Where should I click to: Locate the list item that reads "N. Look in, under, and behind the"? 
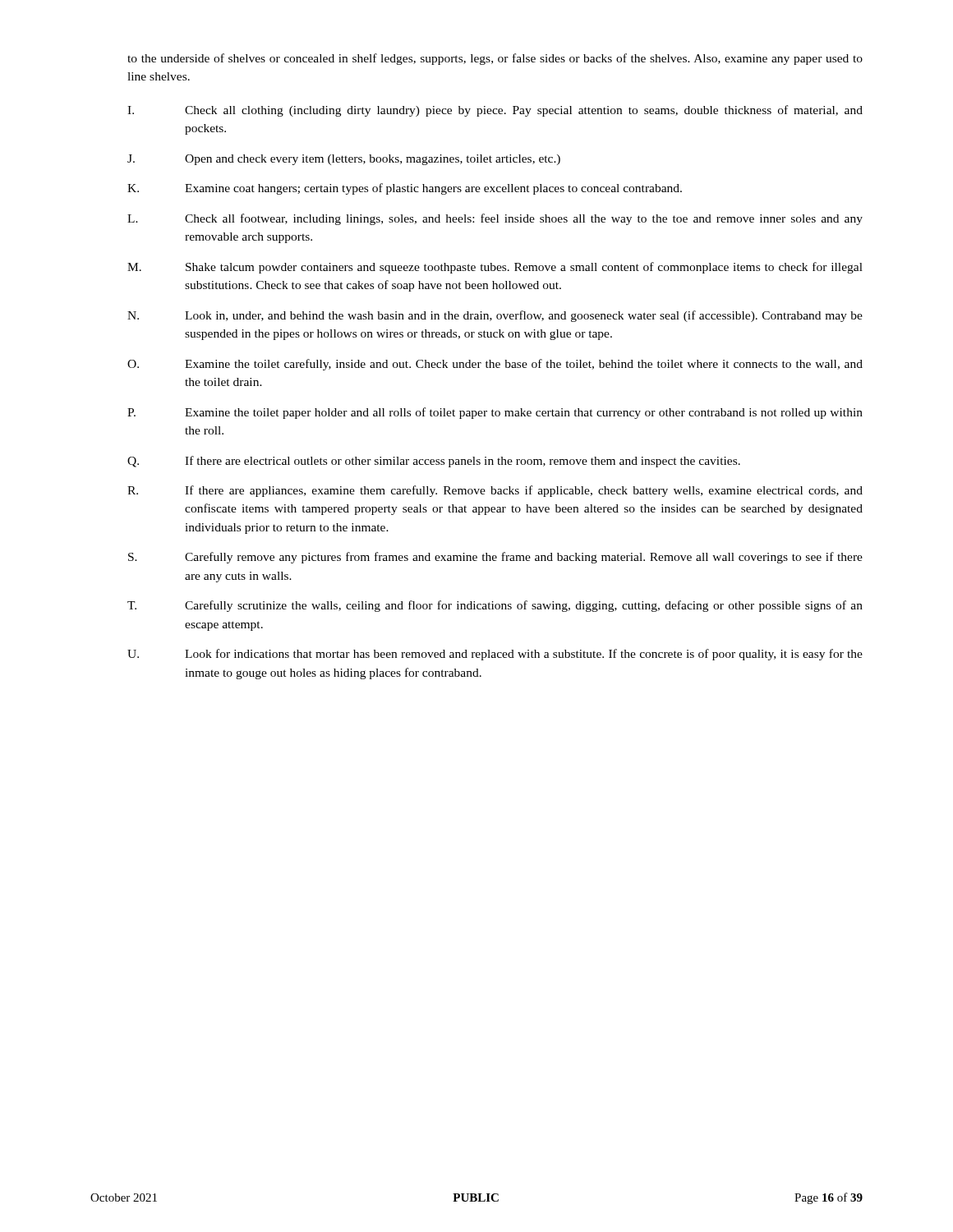point(495,325)
